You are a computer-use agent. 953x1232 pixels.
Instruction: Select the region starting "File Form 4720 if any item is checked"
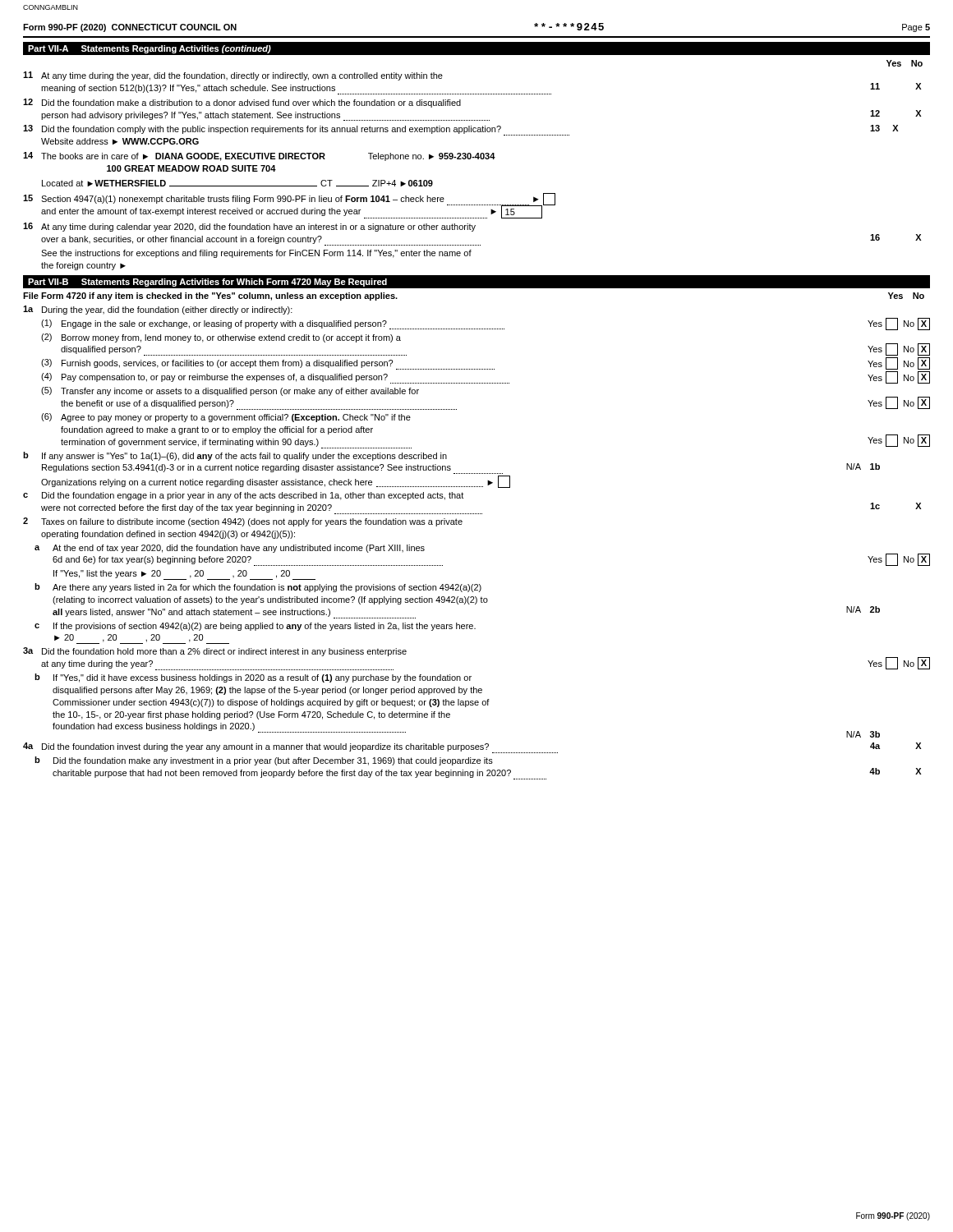click(476, 295)
